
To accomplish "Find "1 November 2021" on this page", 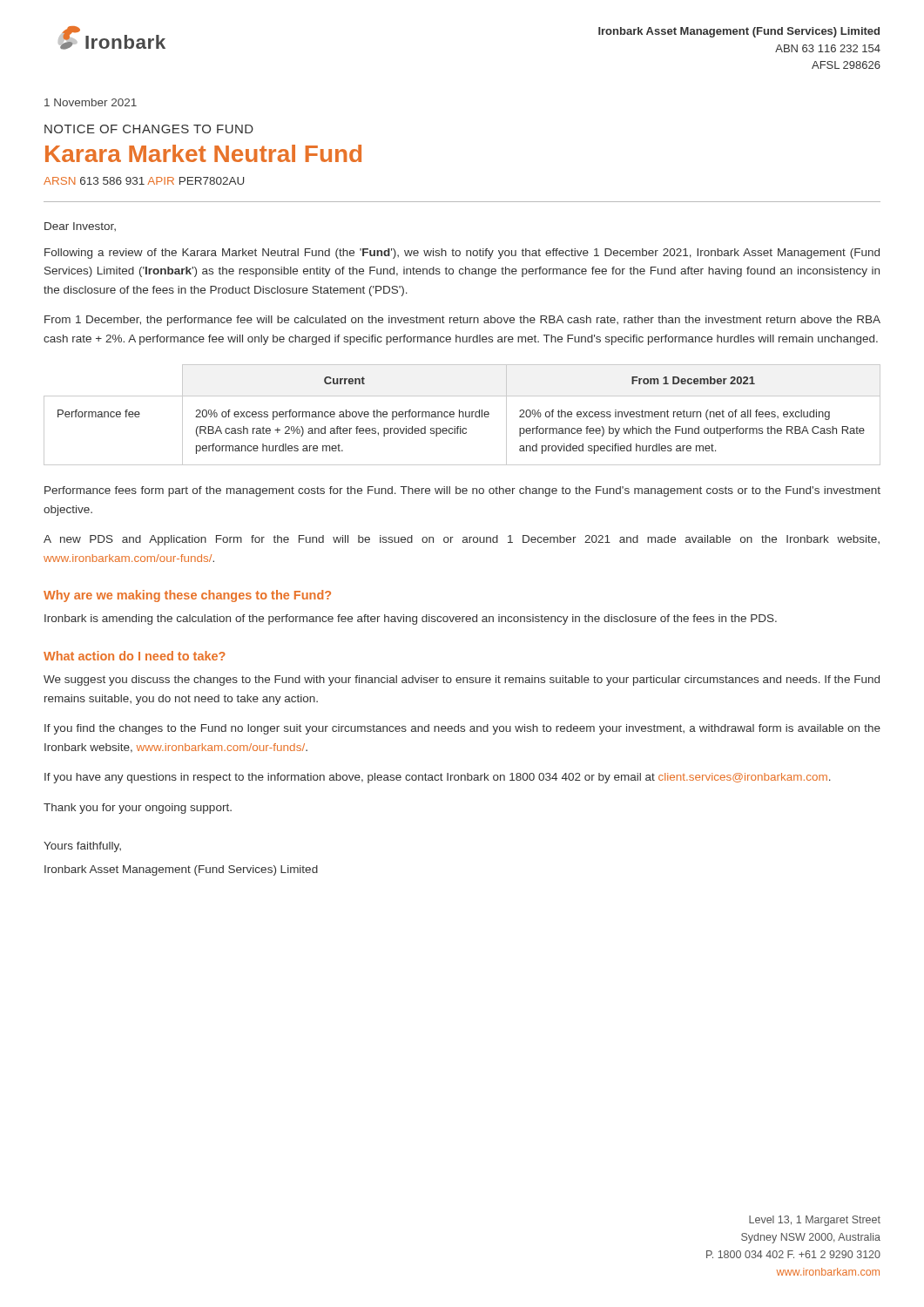I will [90, 102].
